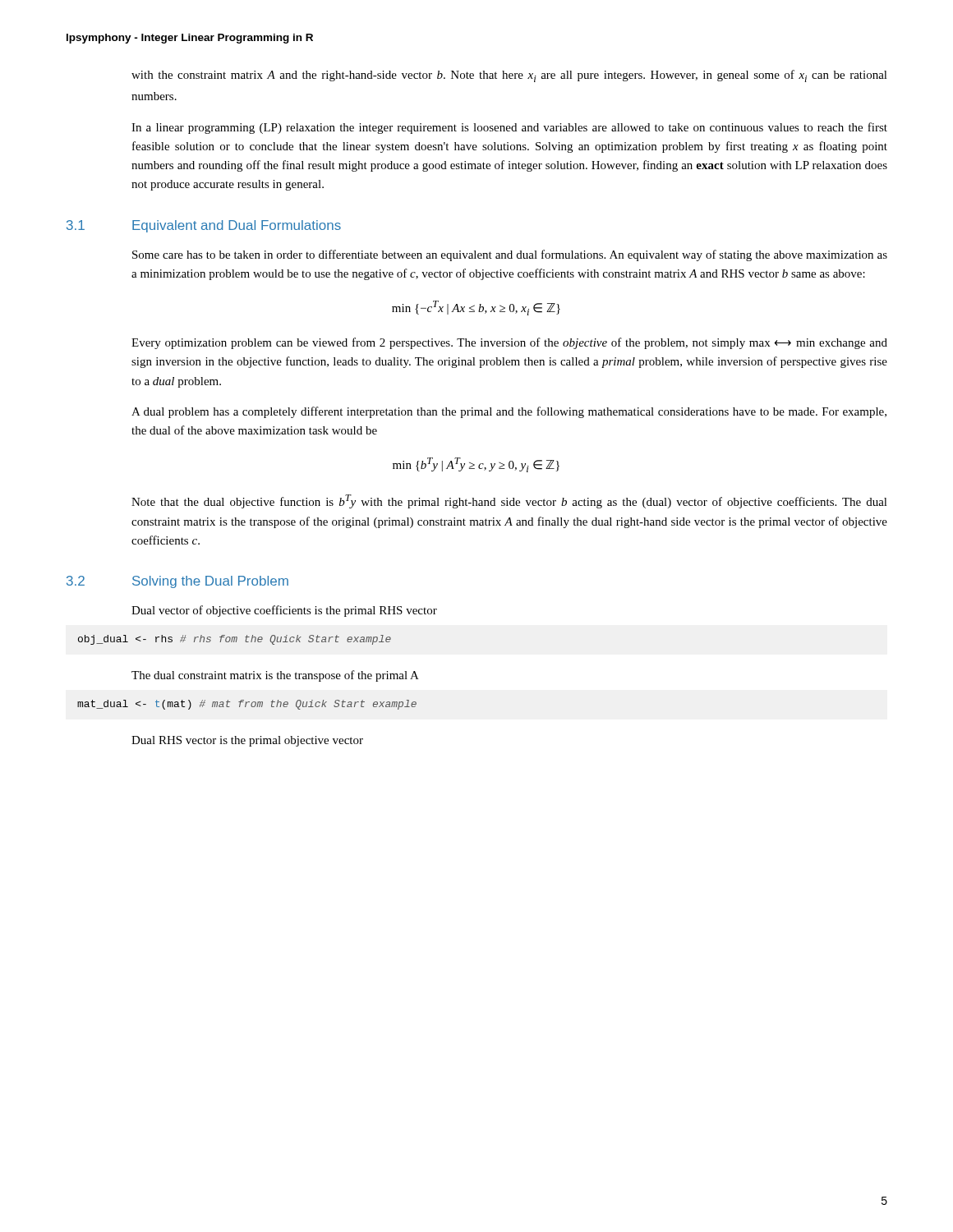
Task: Click on the text block containing "obj_dual <- rhs # rhs"
Action: coord(234,640)
